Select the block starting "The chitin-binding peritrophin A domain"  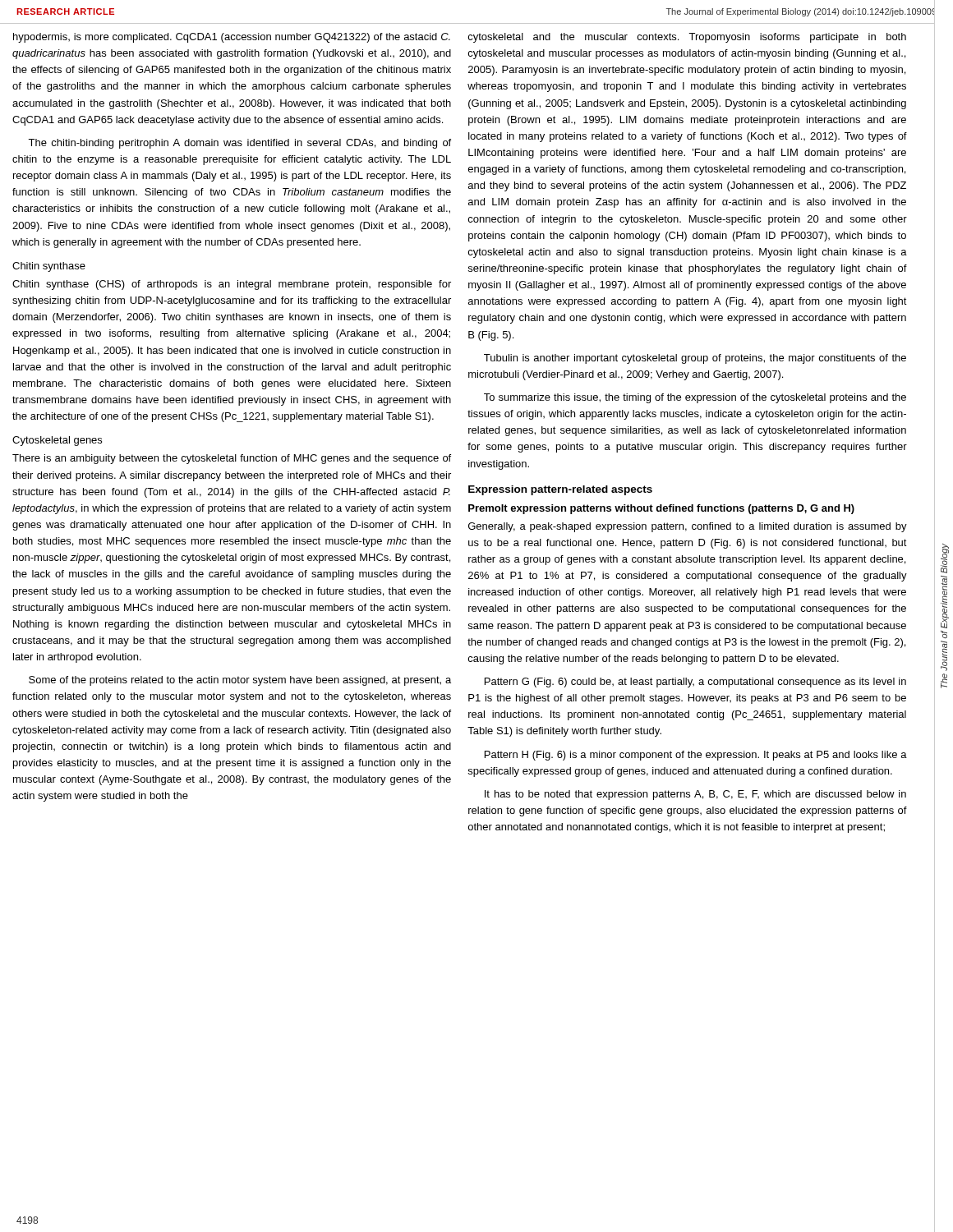click(232, 192)
